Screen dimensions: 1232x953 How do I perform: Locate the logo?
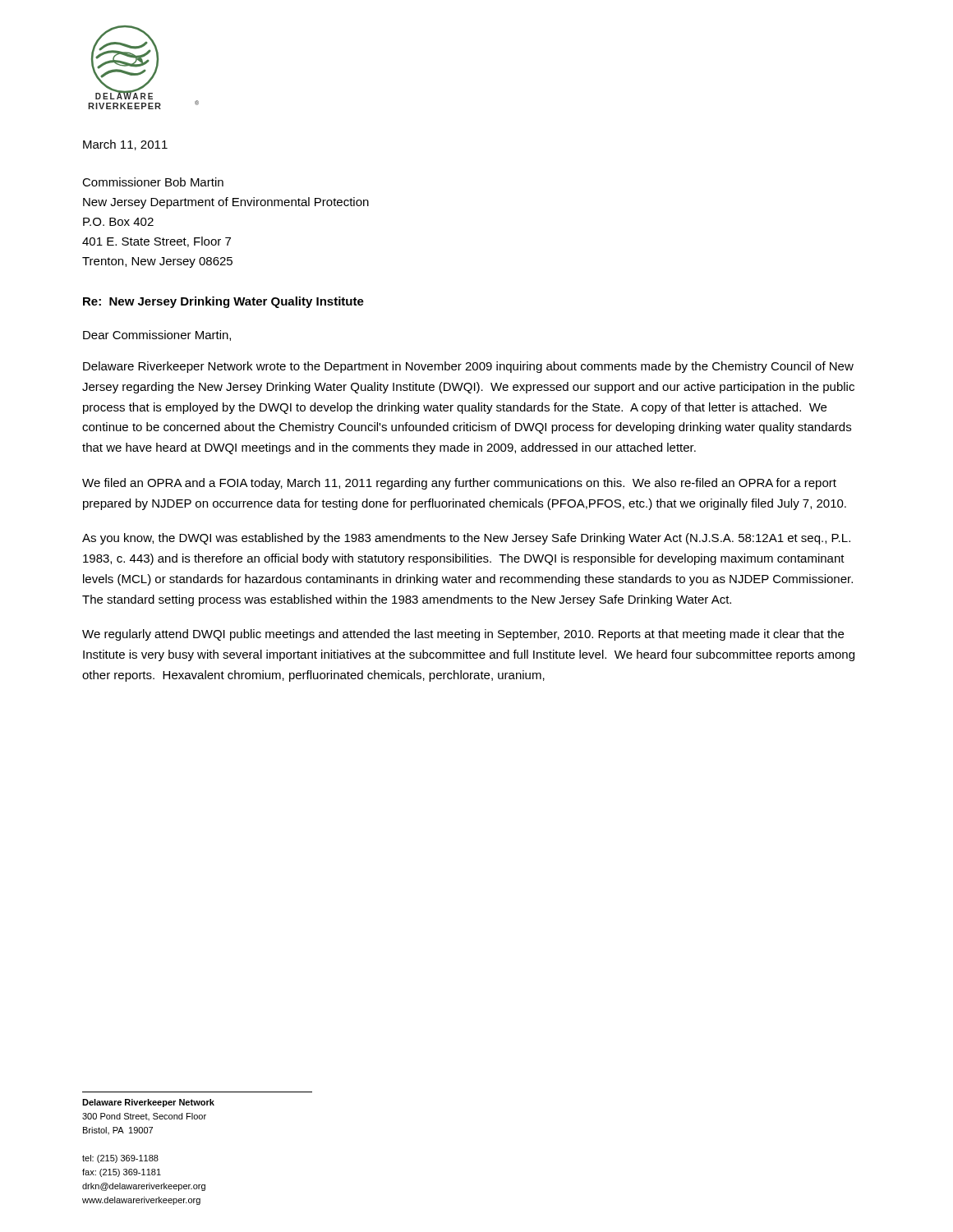click(x=476, y=68)
